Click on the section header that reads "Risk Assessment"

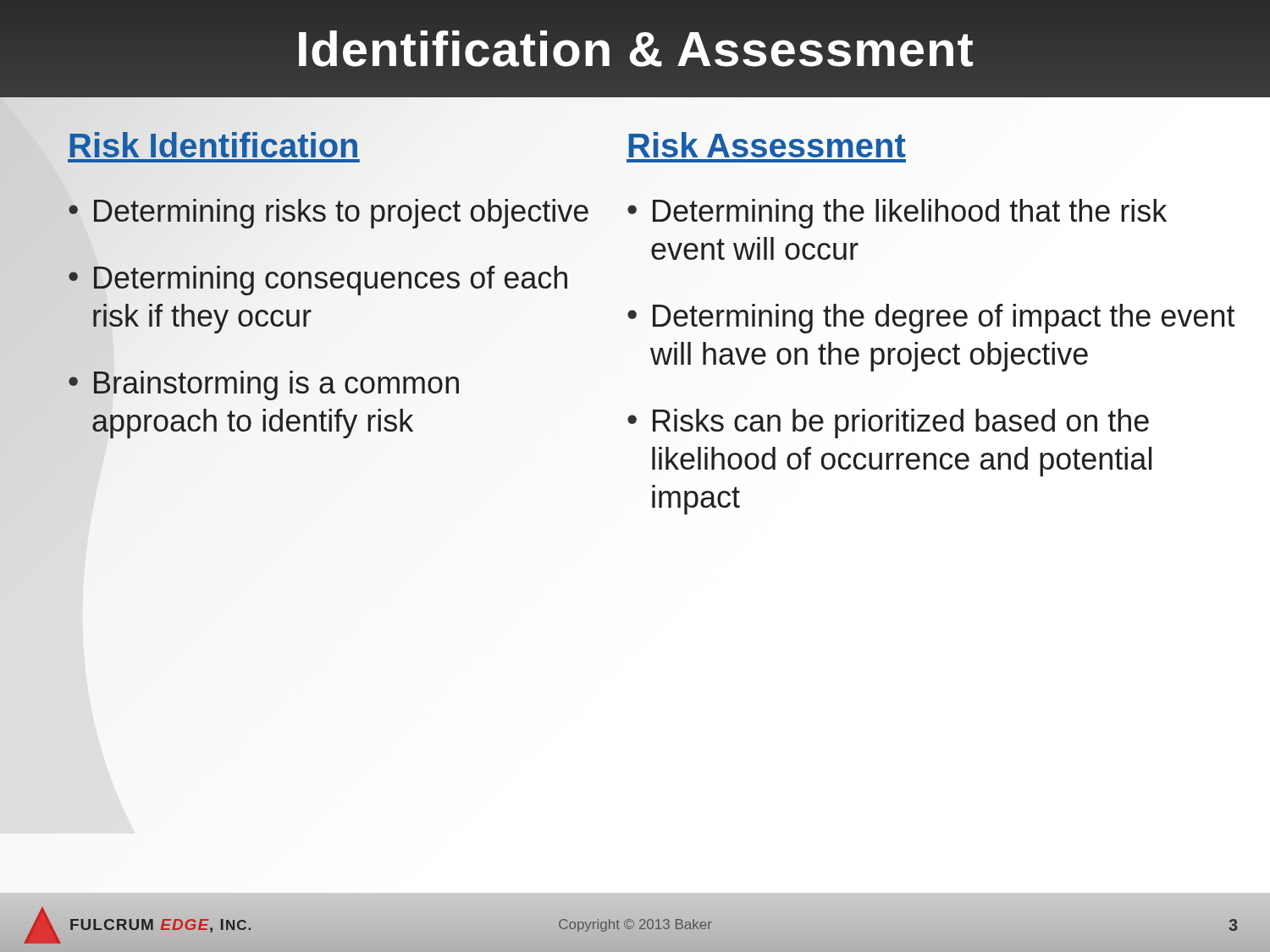coord(766,146)
